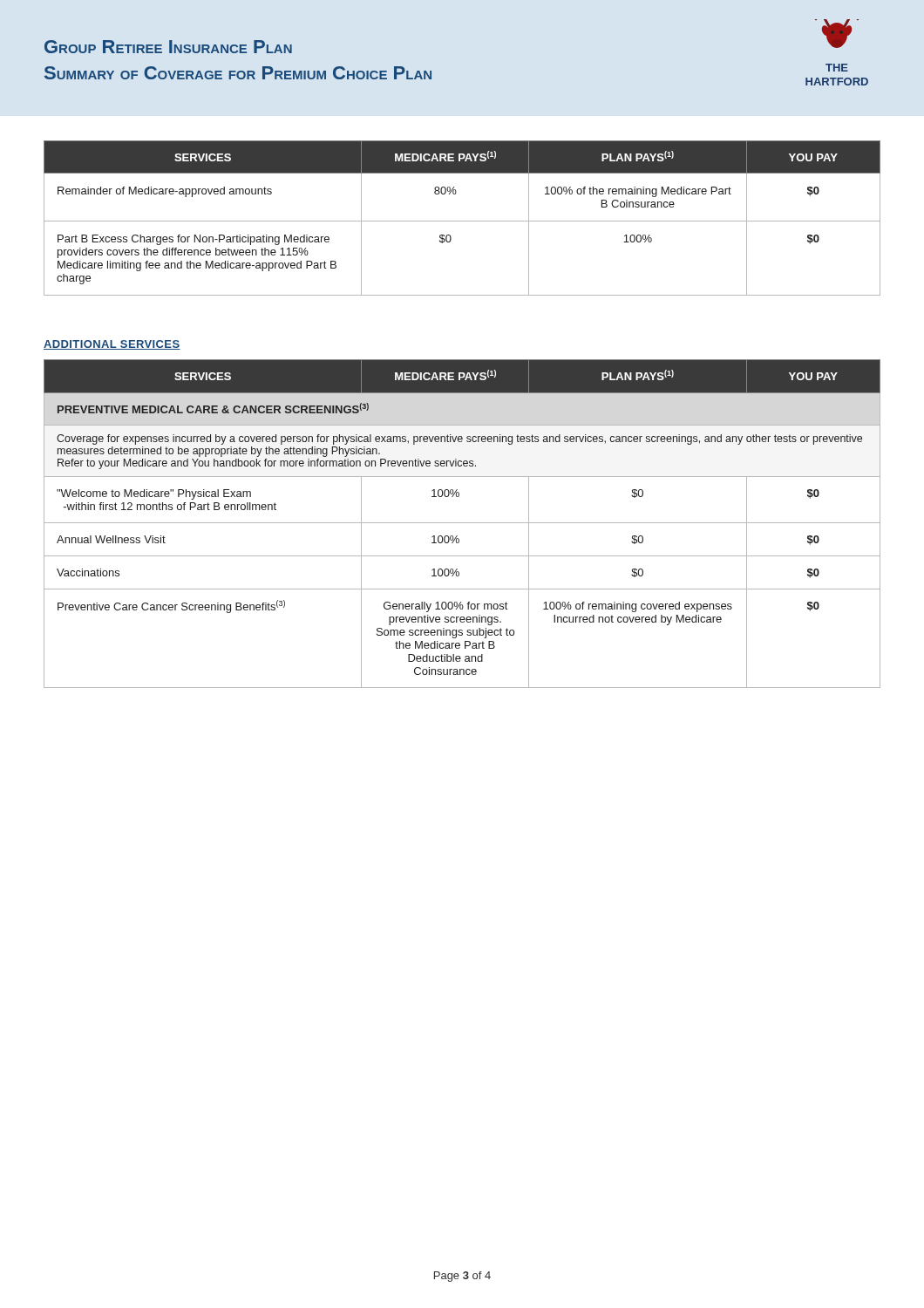Locate the table with the text "100% of the"
This screenshot has height=1308, width=924.
[x=462, y=218]
